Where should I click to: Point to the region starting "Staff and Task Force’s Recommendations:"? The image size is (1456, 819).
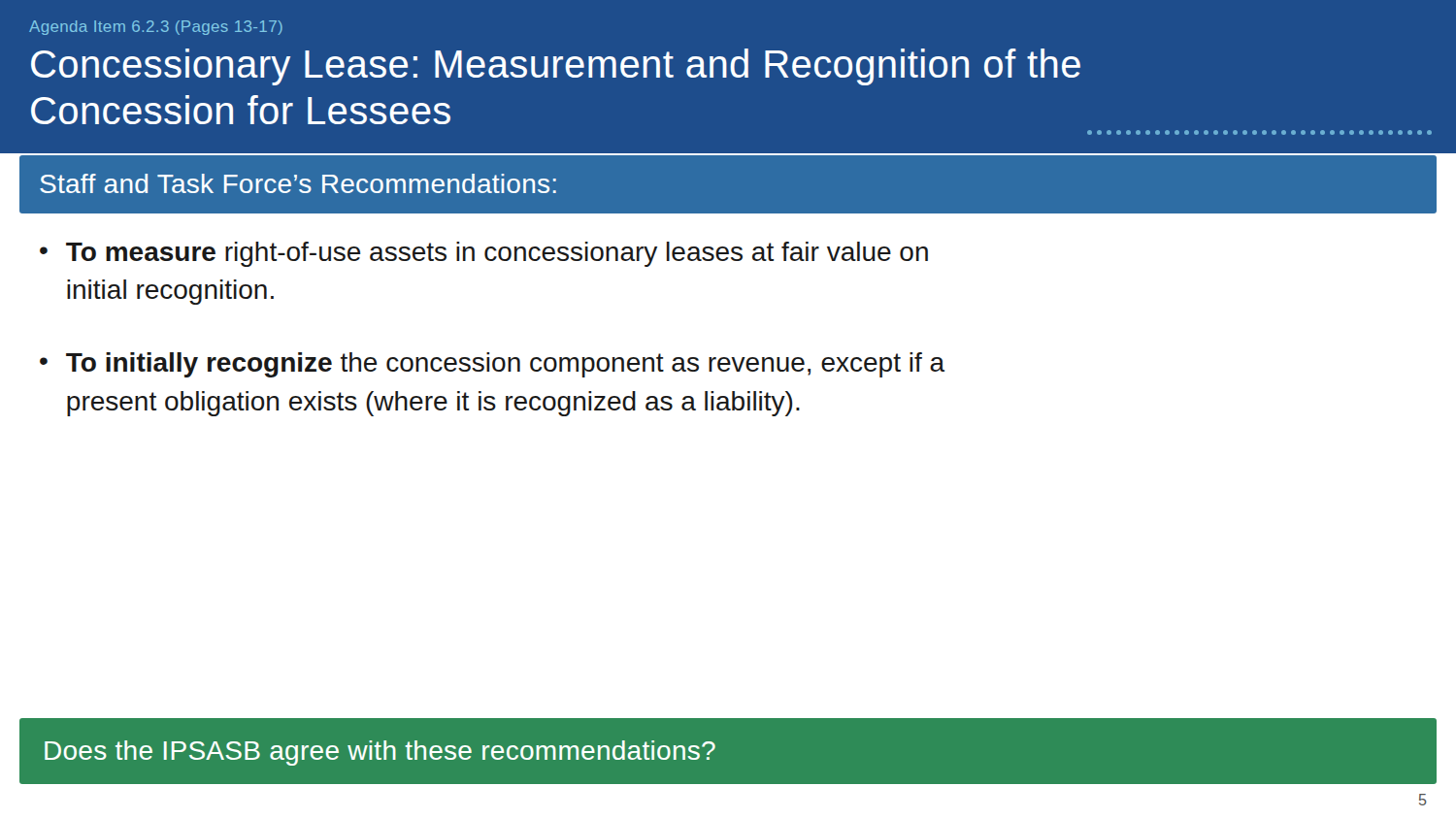(299, 184)
